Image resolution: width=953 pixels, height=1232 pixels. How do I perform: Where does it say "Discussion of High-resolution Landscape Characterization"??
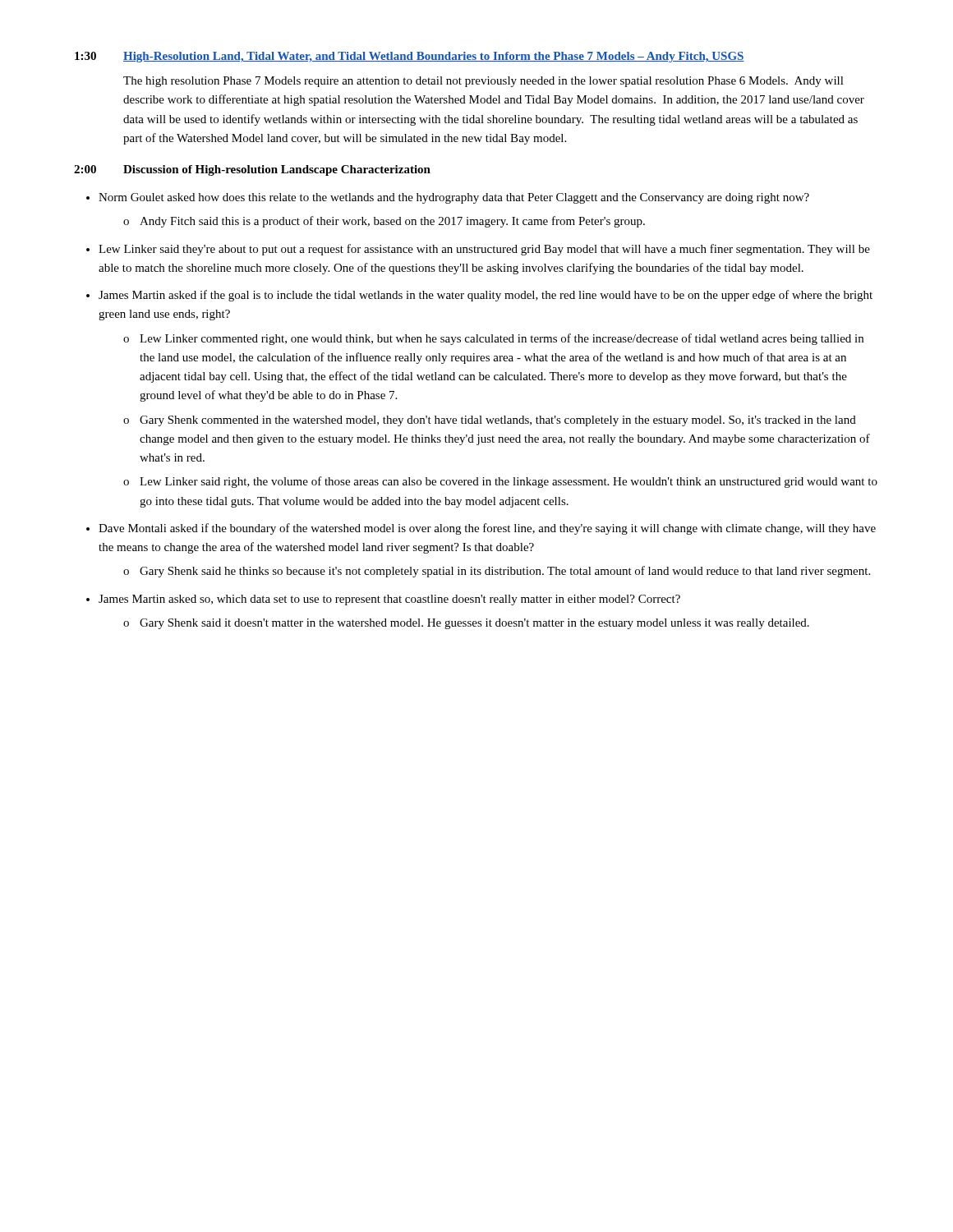277,169
